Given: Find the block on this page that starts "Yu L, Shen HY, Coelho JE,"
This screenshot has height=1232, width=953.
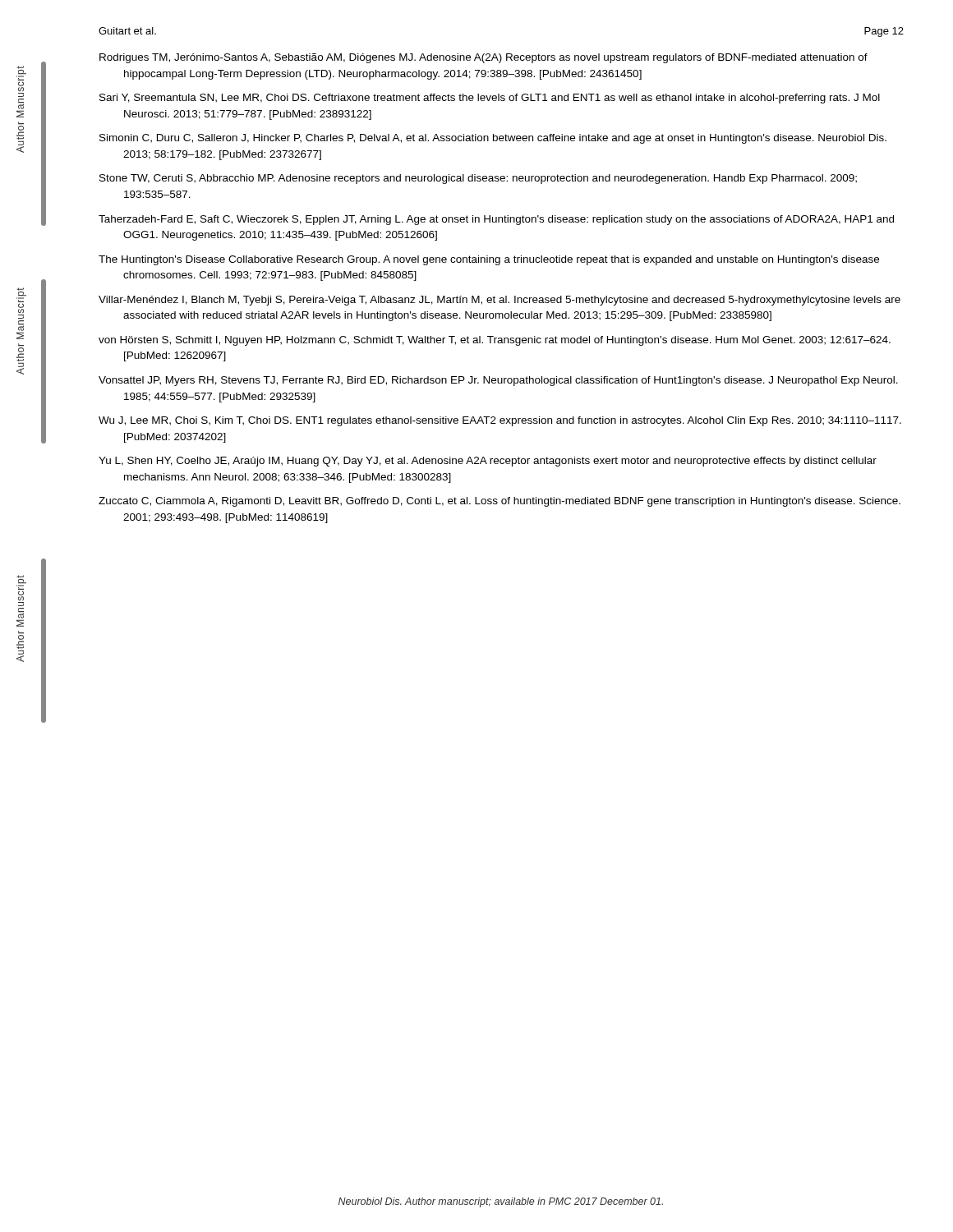Looking at the screenshot, I should tap(488, 469).
